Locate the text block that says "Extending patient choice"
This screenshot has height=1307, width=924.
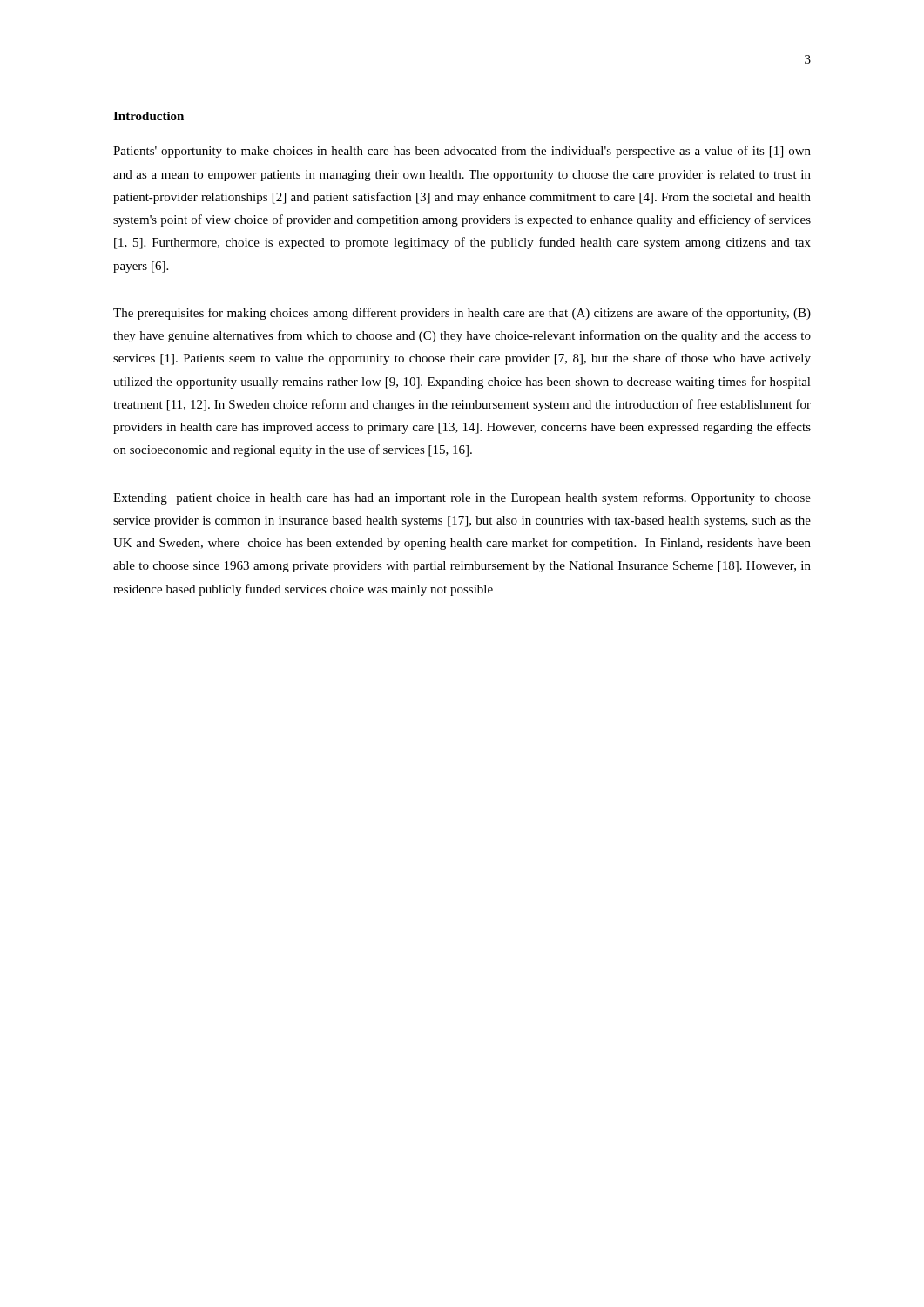462,543
